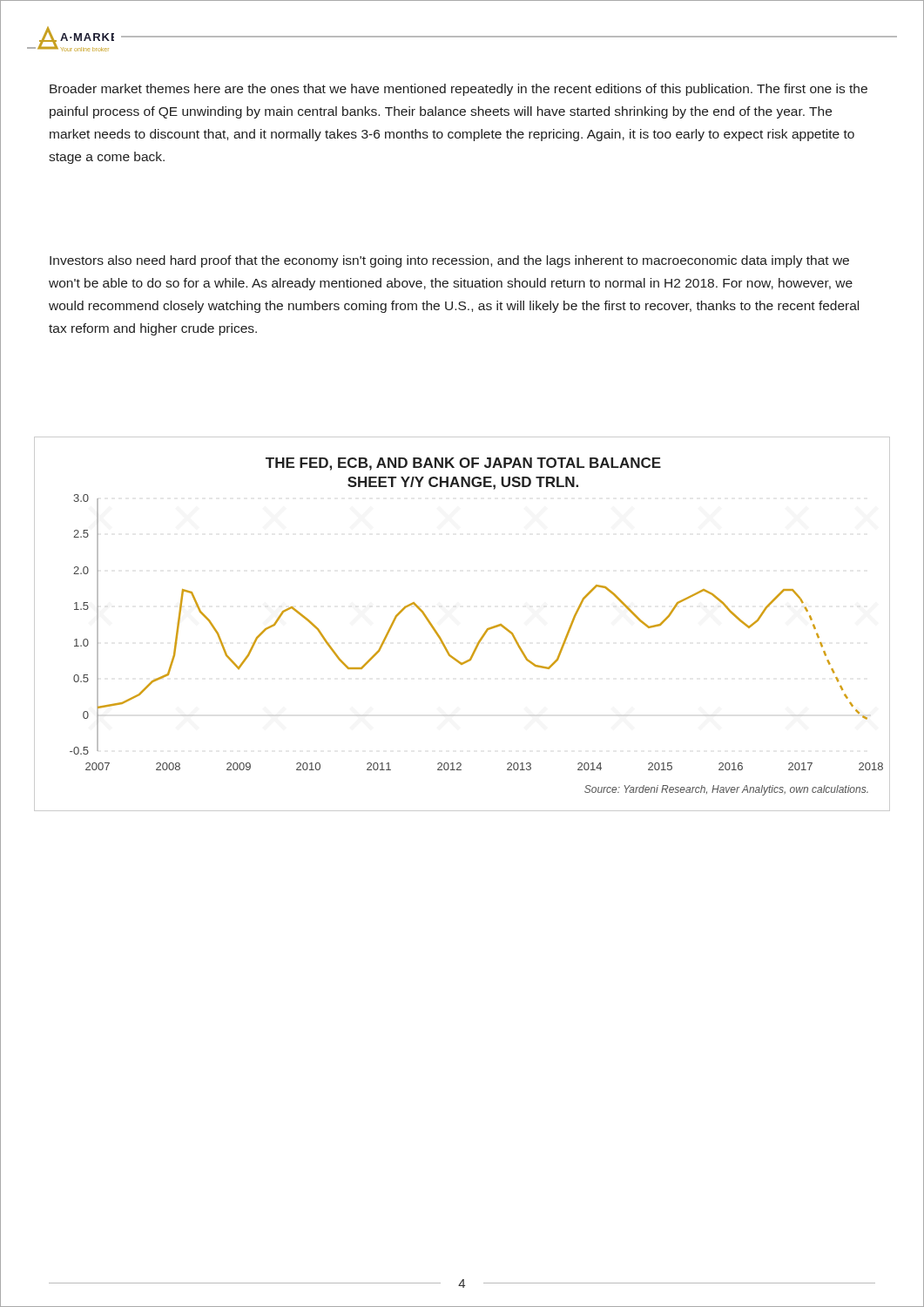This screenshot has width=924, height=1307.
Task: Point to the text block starting "Broader market themes here are the ones that"
Action: 458,122
